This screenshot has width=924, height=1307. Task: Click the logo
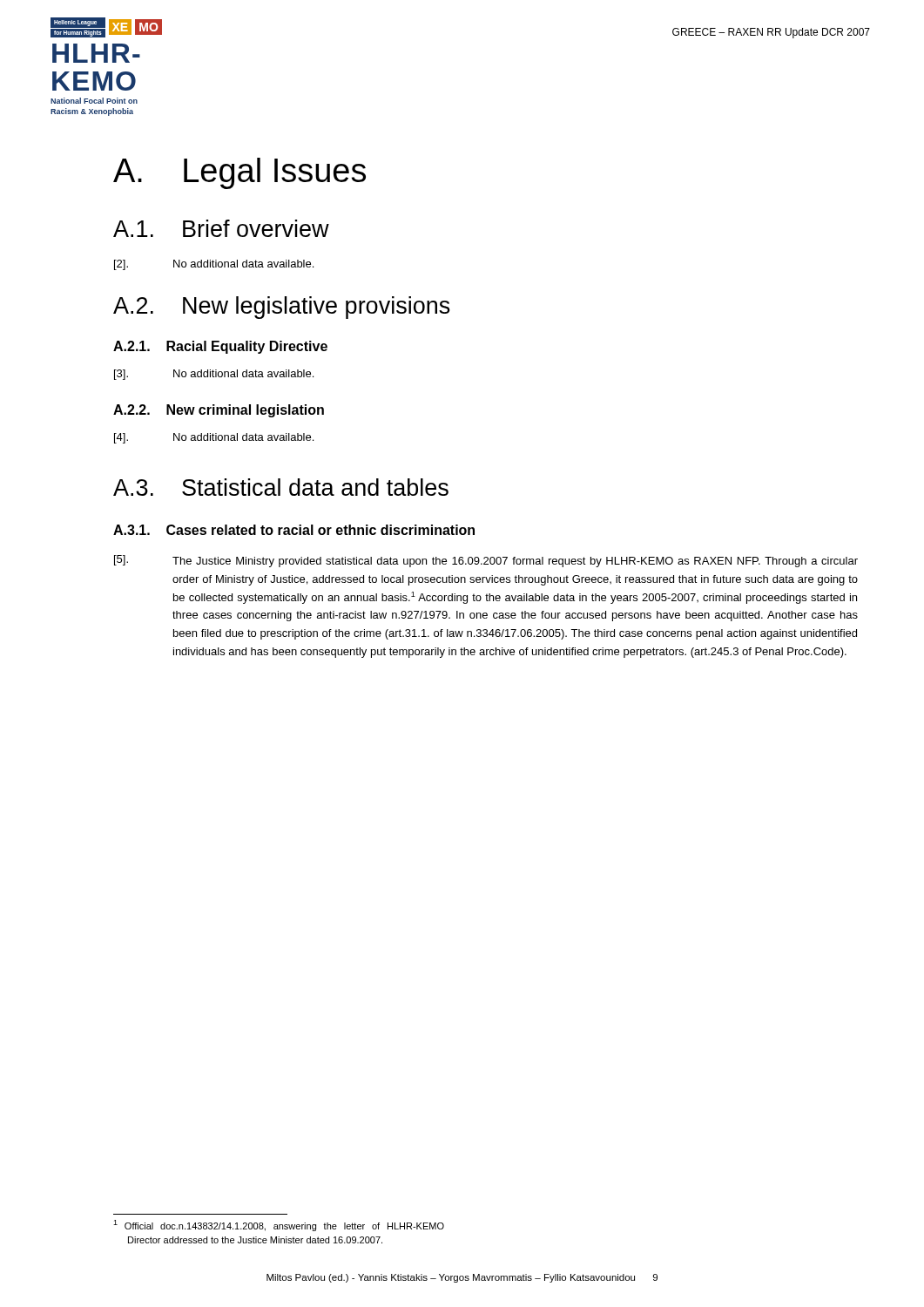(x=127, y=67)
